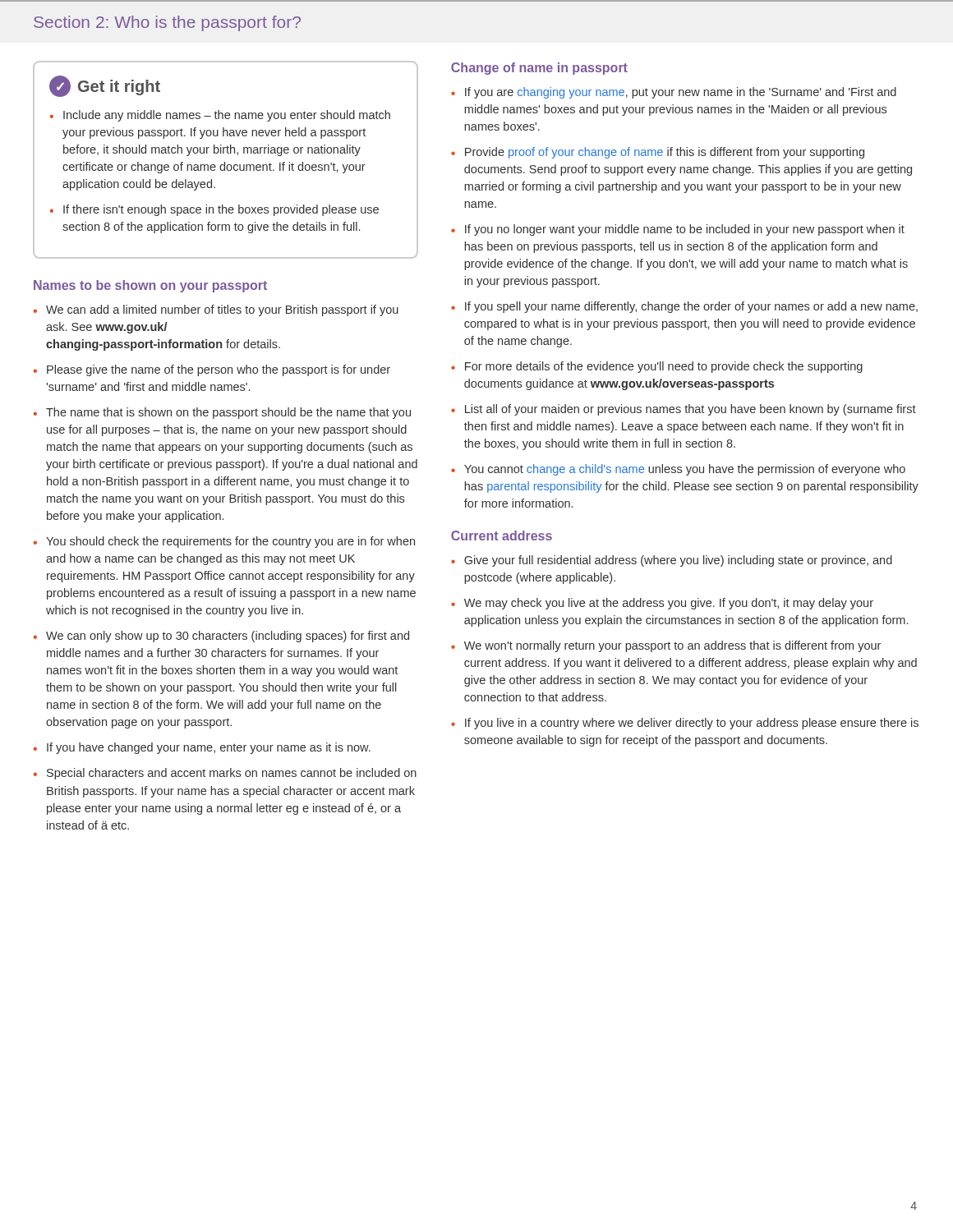Click on the section header that reads "Section 2: Who is"
953x1232 pixels.
click(x=167, y=22)
